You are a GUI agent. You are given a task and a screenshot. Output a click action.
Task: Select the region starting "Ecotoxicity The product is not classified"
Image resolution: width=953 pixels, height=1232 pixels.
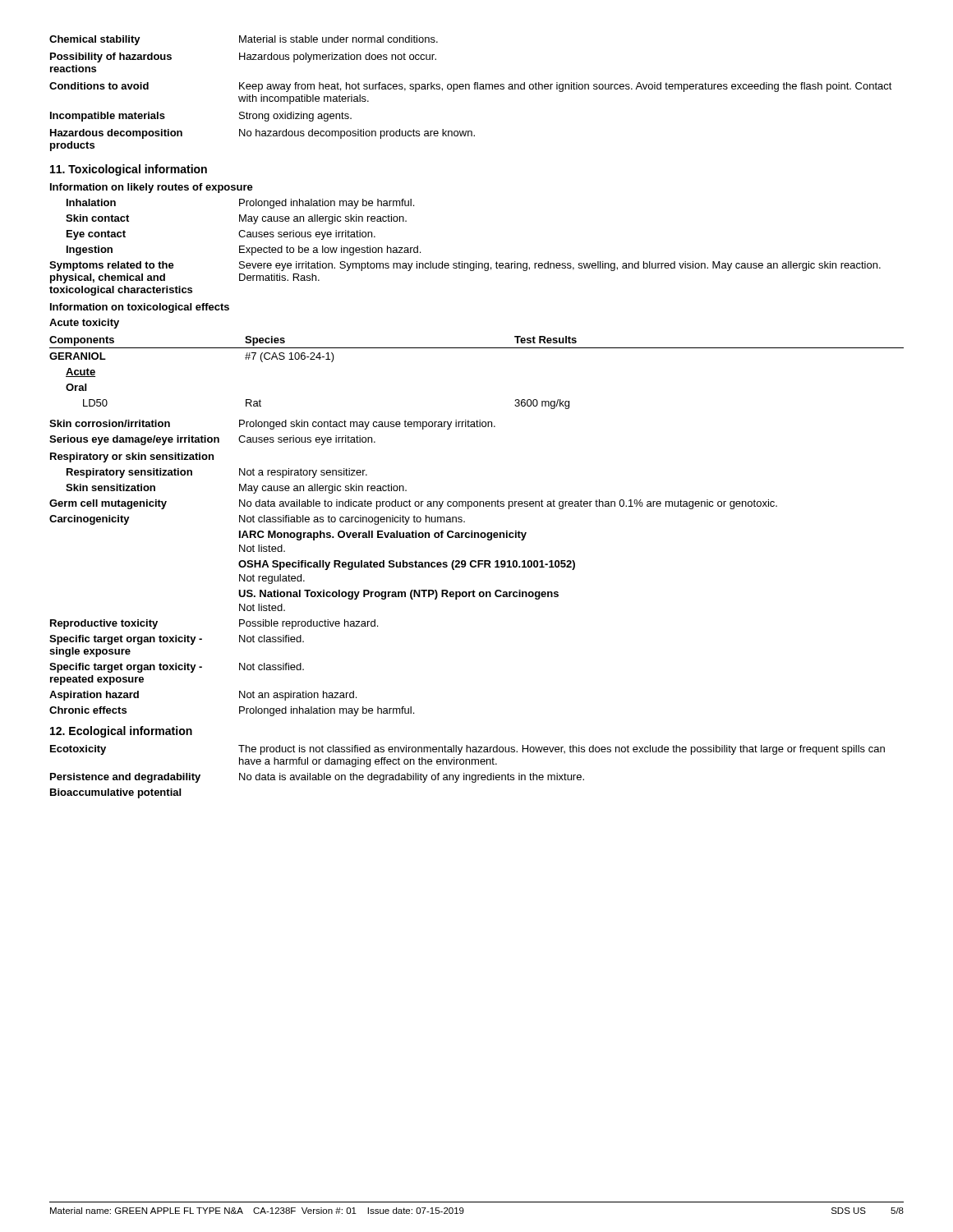[476, 755]
